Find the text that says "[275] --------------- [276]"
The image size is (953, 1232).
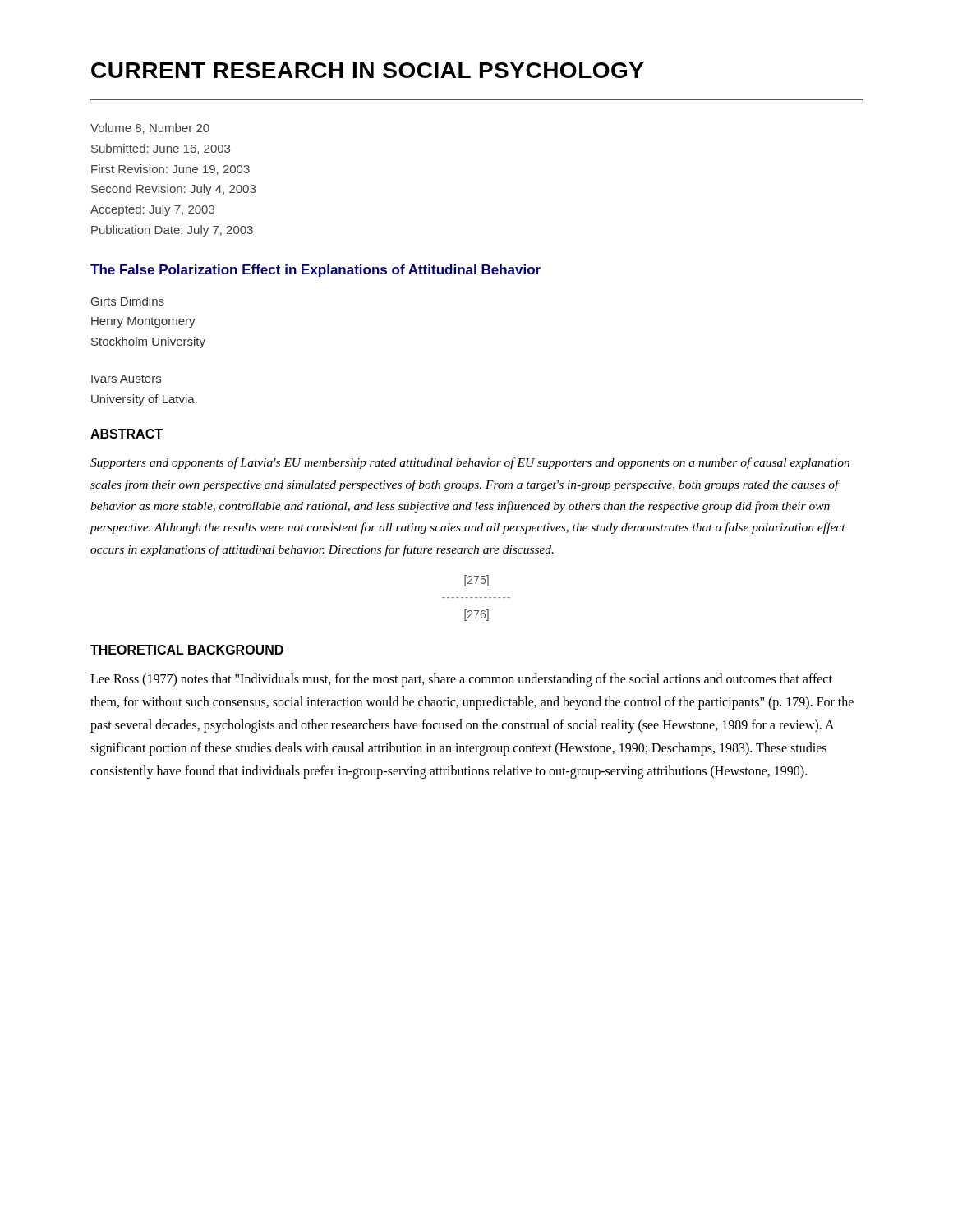pos(476,597)
